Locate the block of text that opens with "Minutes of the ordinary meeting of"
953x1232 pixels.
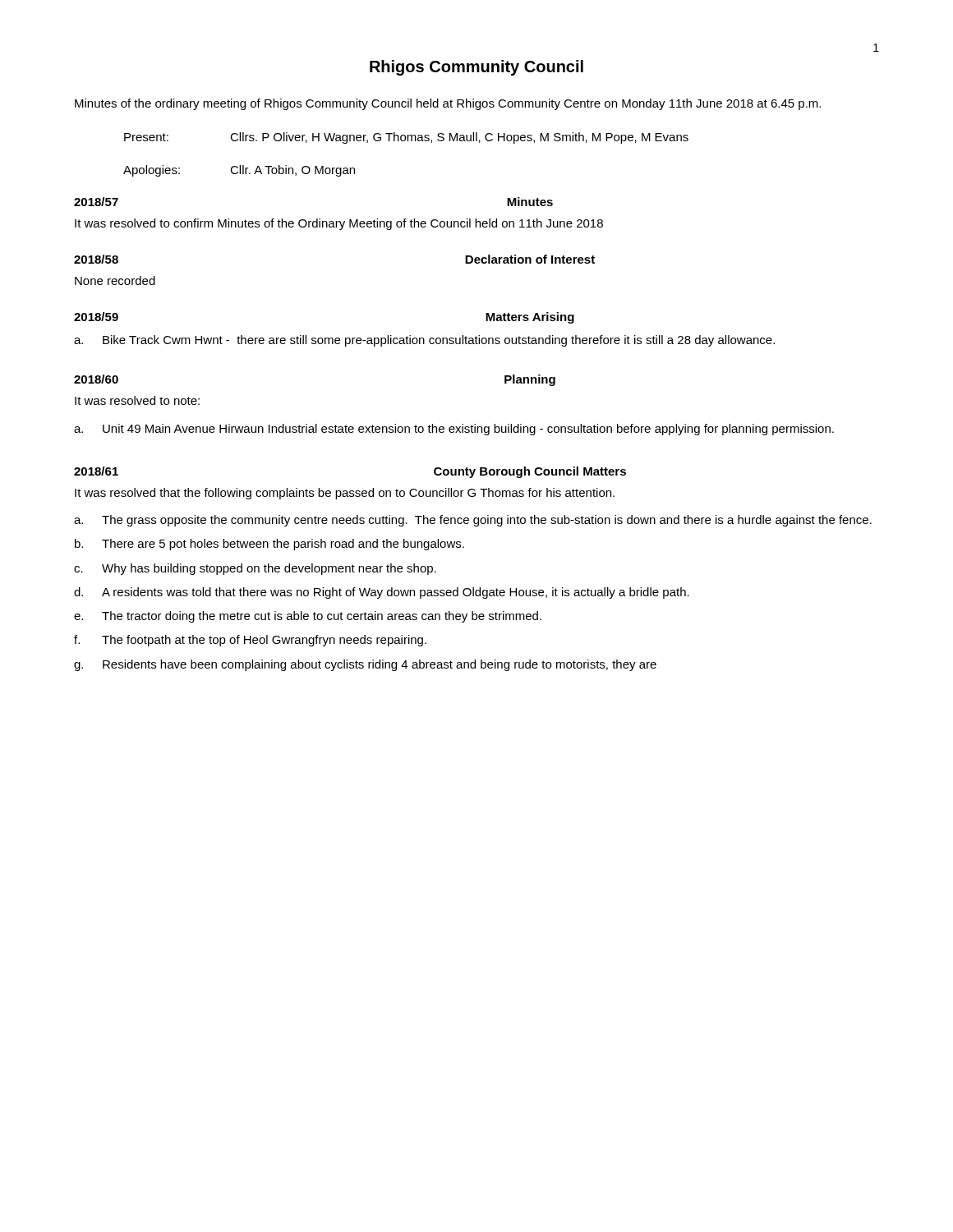pos(448,103)
